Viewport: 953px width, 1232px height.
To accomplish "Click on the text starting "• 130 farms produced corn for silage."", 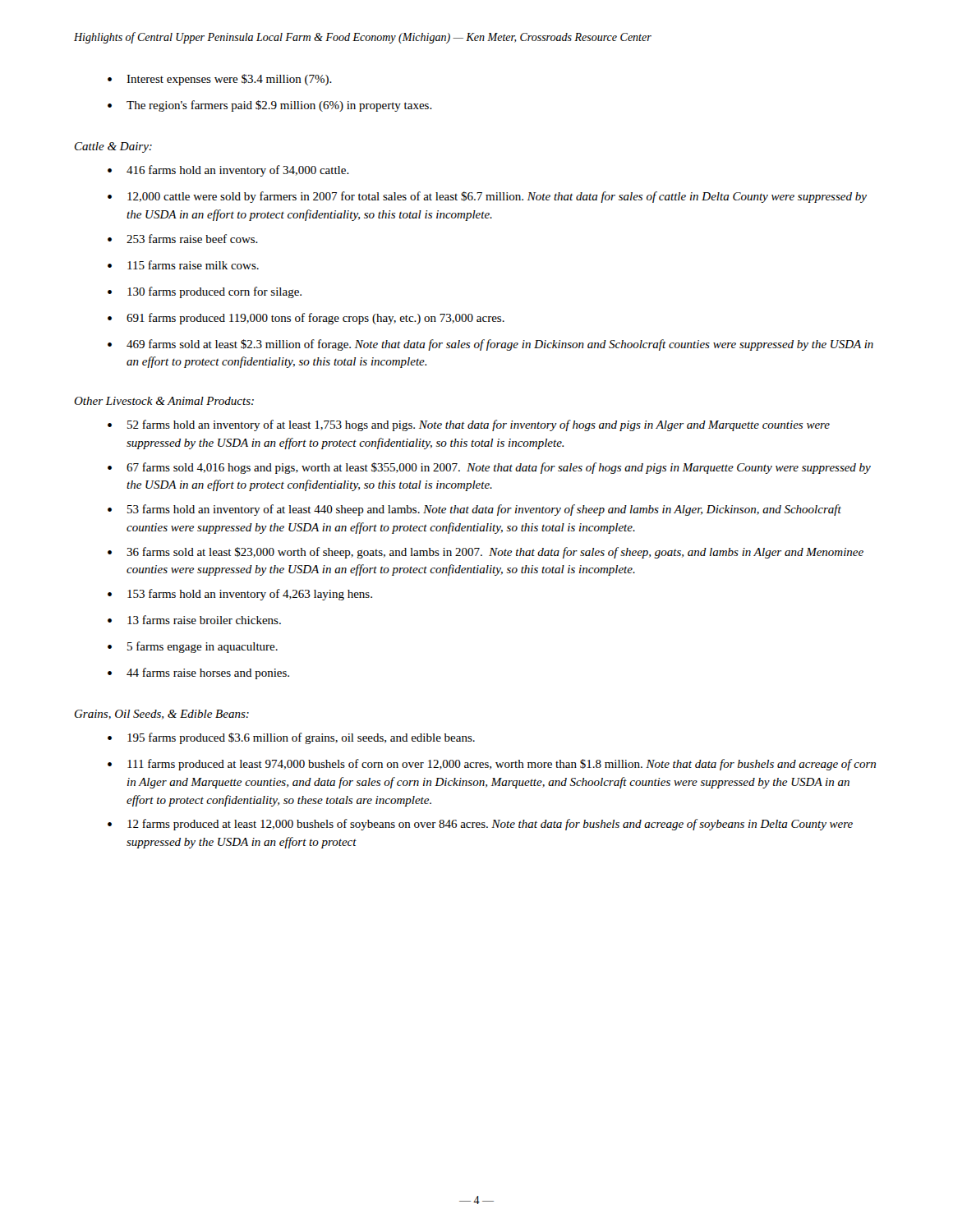I will (205, 292).
